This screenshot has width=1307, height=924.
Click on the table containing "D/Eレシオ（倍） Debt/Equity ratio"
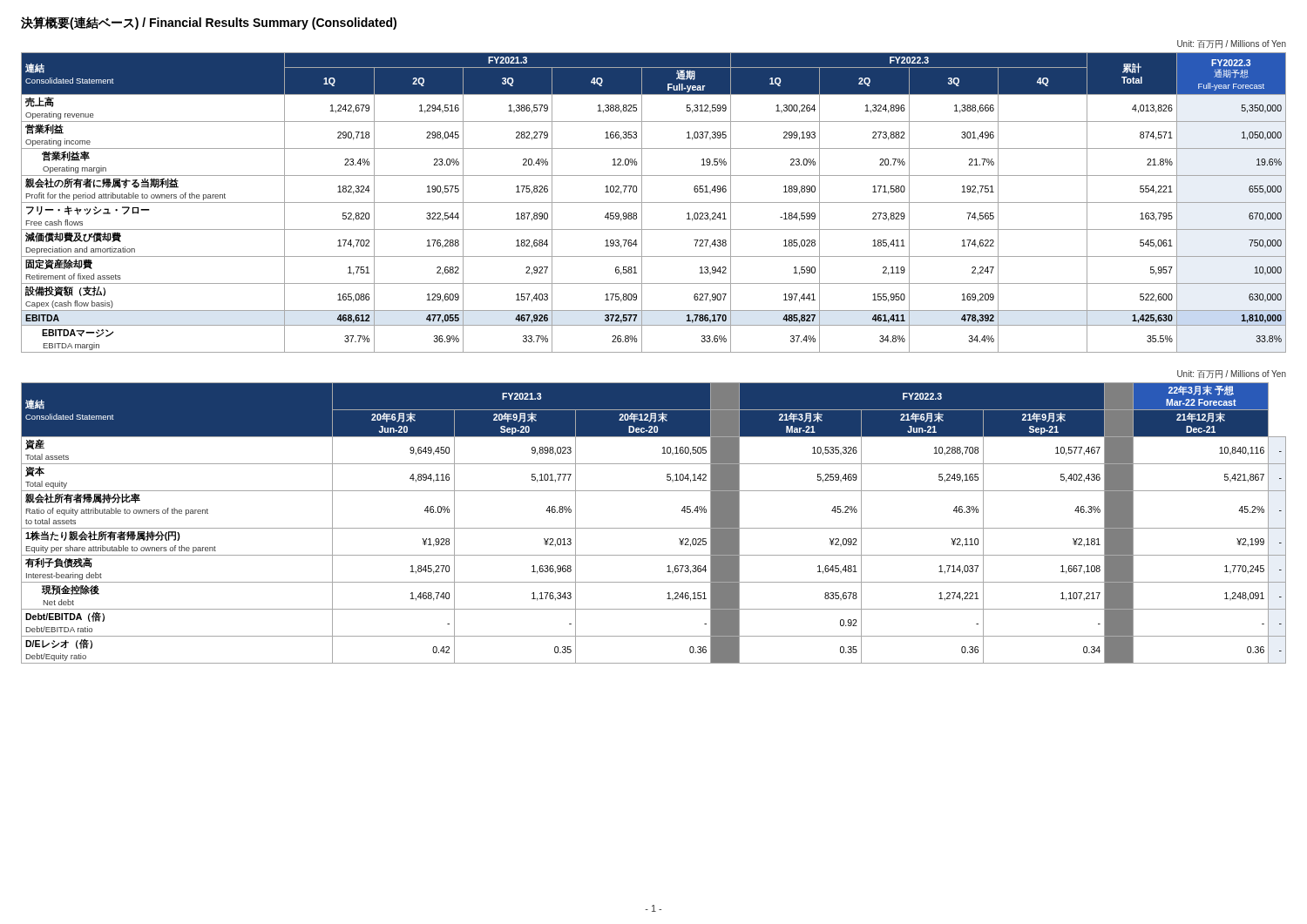(654, 523)
